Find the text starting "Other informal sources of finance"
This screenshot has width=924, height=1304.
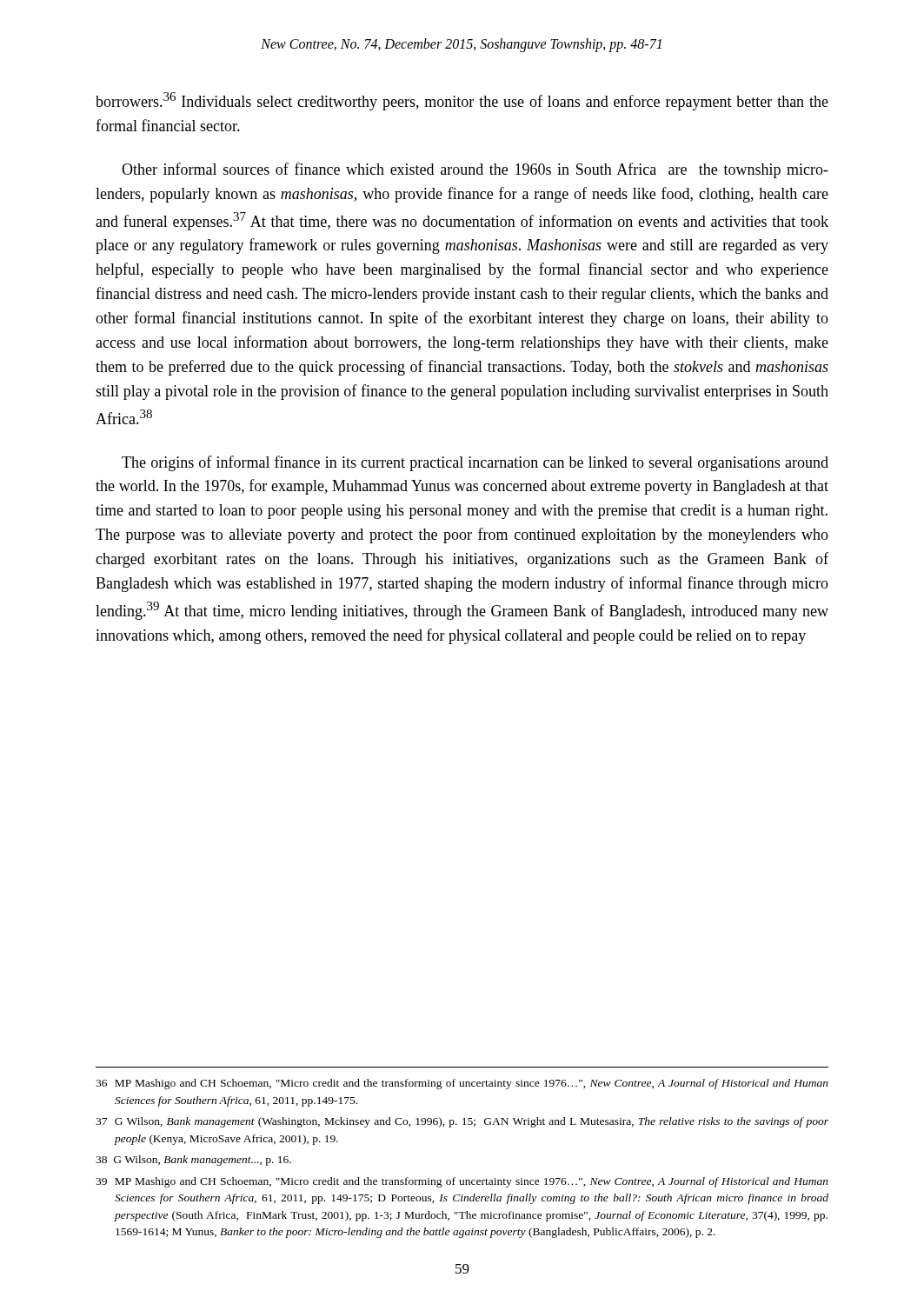[462, 294]
